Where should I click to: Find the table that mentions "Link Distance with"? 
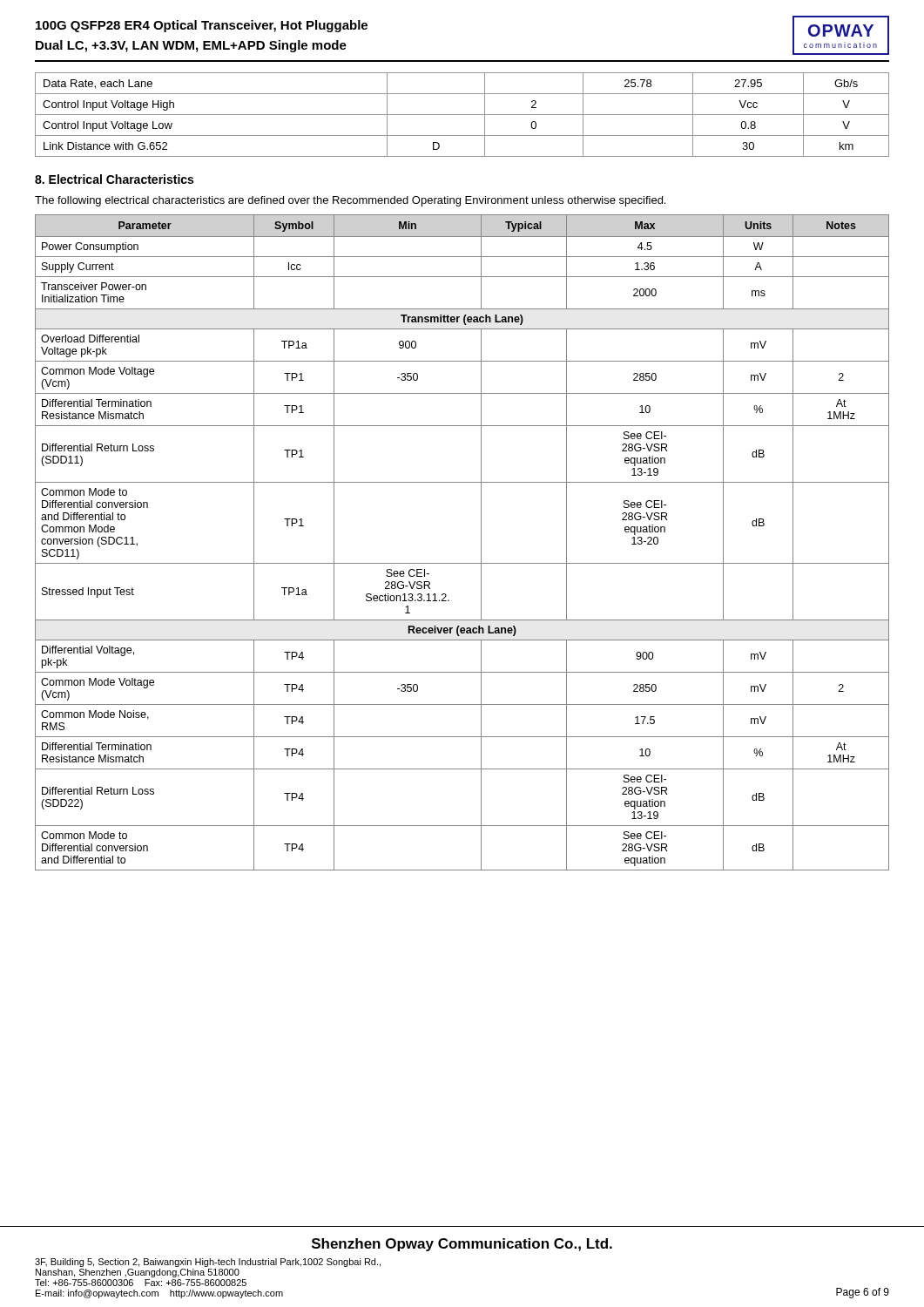(x=462, y=115)
